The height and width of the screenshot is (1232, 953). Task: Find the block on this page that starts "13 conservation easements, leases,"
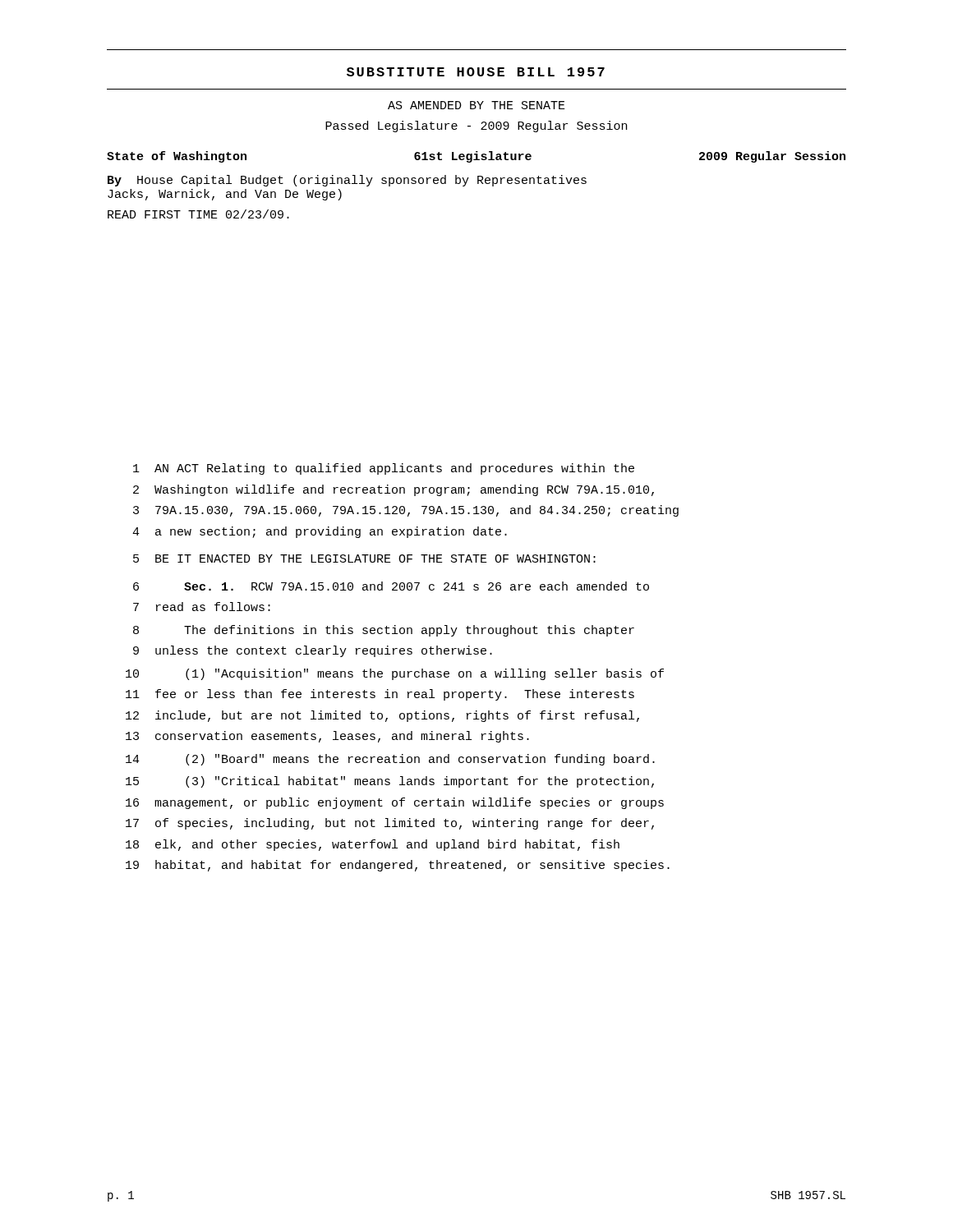point(476,737)
